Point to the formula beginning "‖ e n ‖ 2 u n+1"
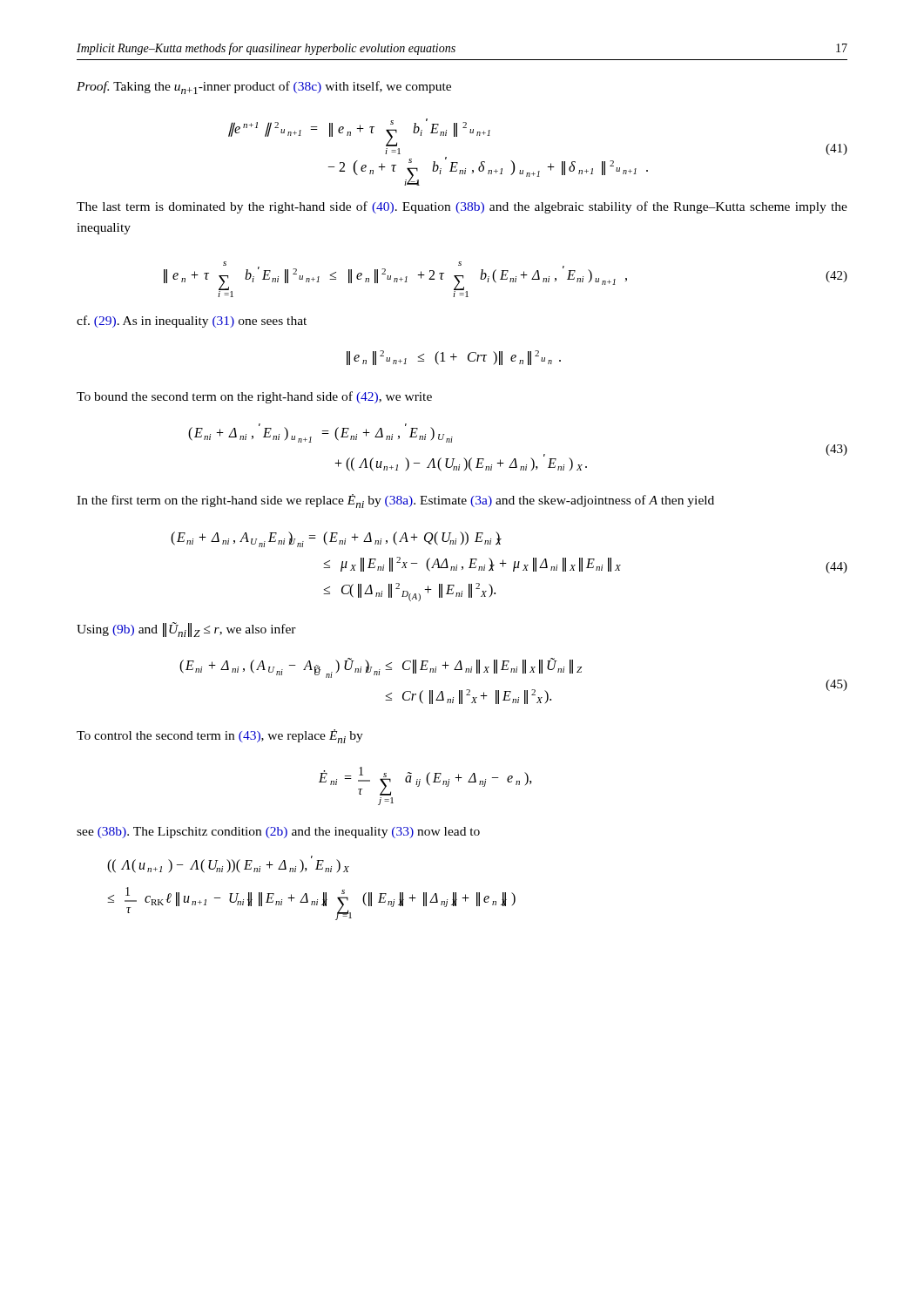924x1307 pixels. coord(462,357)
